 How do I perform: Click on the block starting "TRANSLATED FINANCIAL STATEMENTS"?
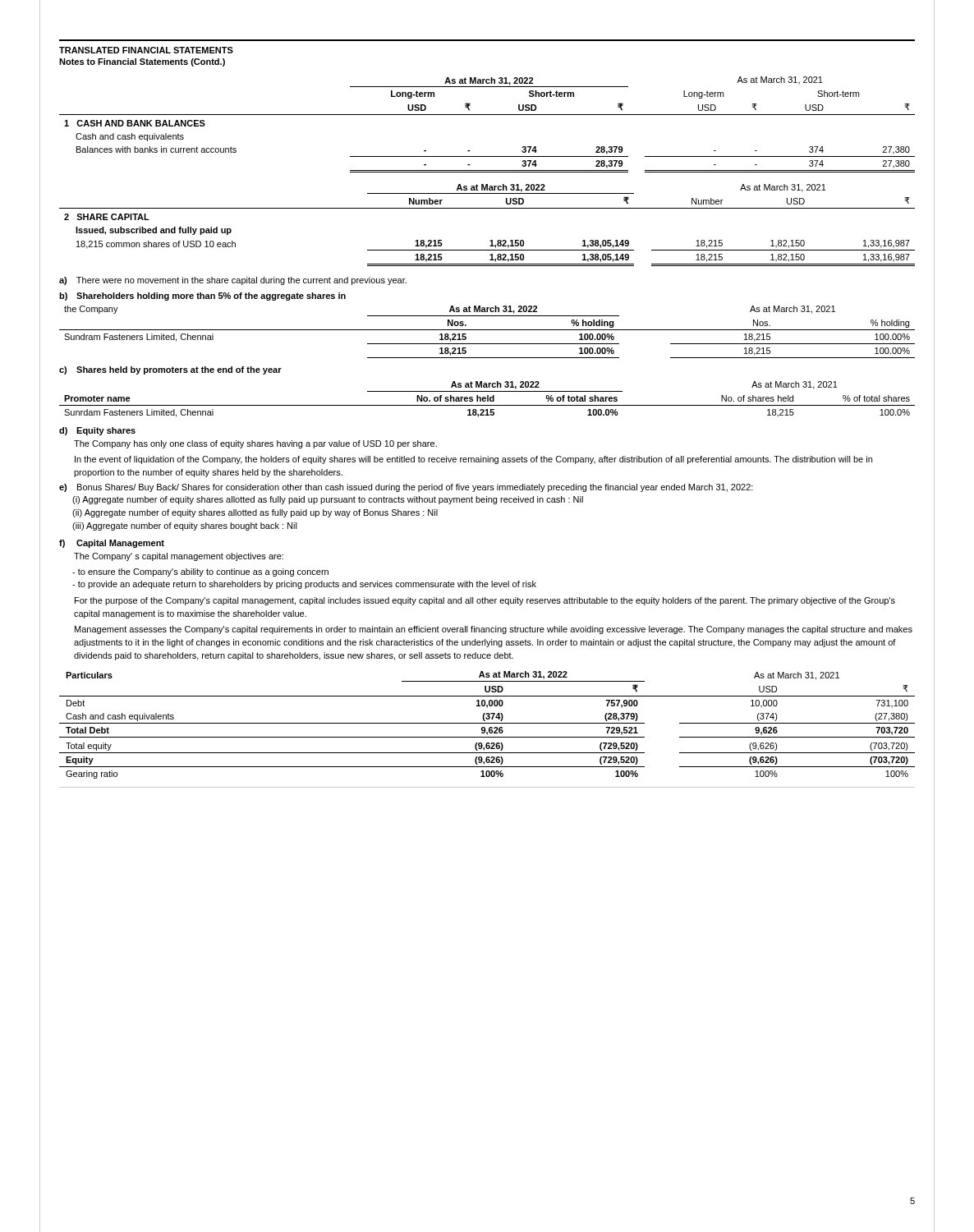point(146,50)
